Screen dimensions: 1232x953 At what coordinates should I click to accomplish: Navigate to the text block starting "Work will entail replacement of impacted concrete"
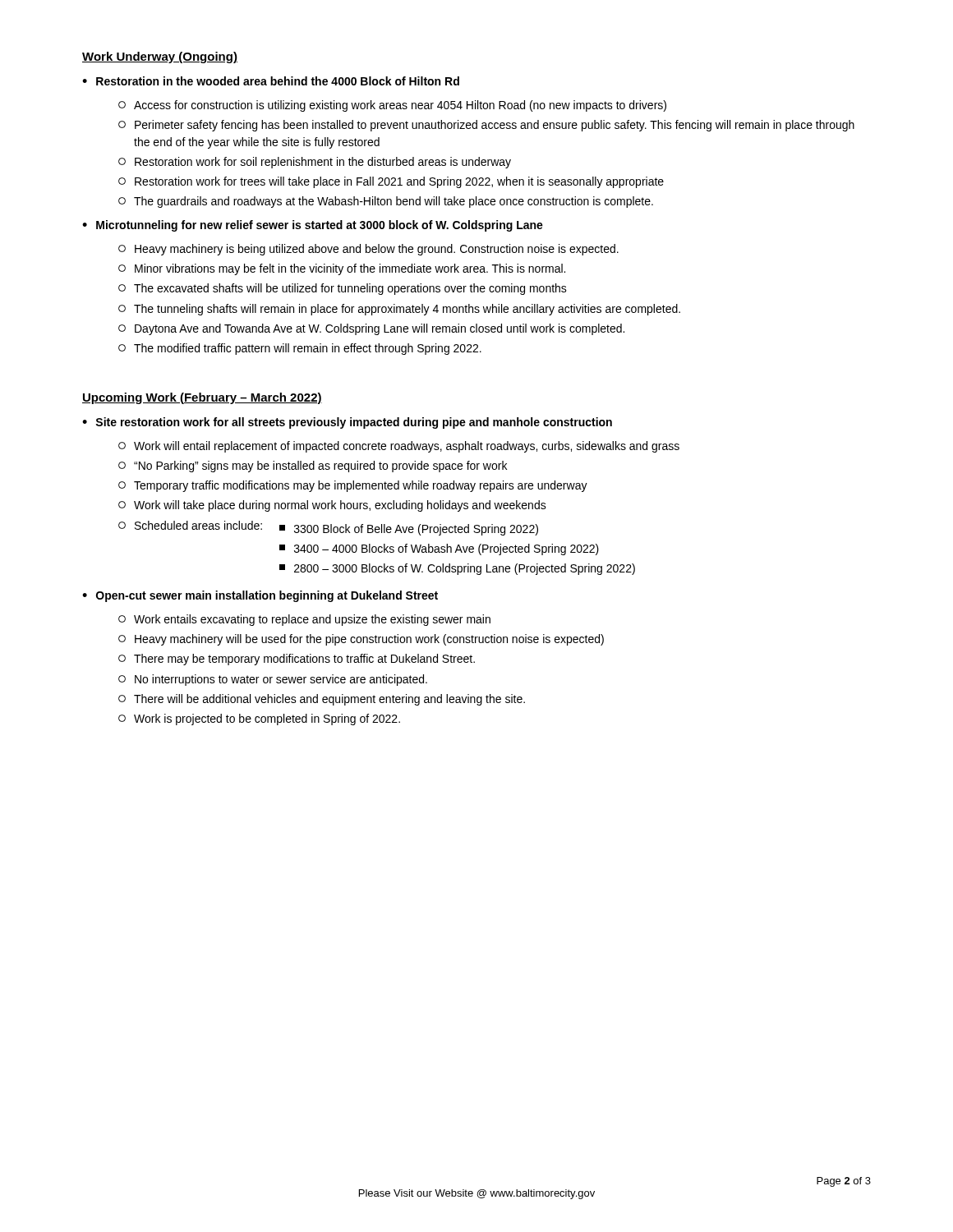[x=399, y=446]
